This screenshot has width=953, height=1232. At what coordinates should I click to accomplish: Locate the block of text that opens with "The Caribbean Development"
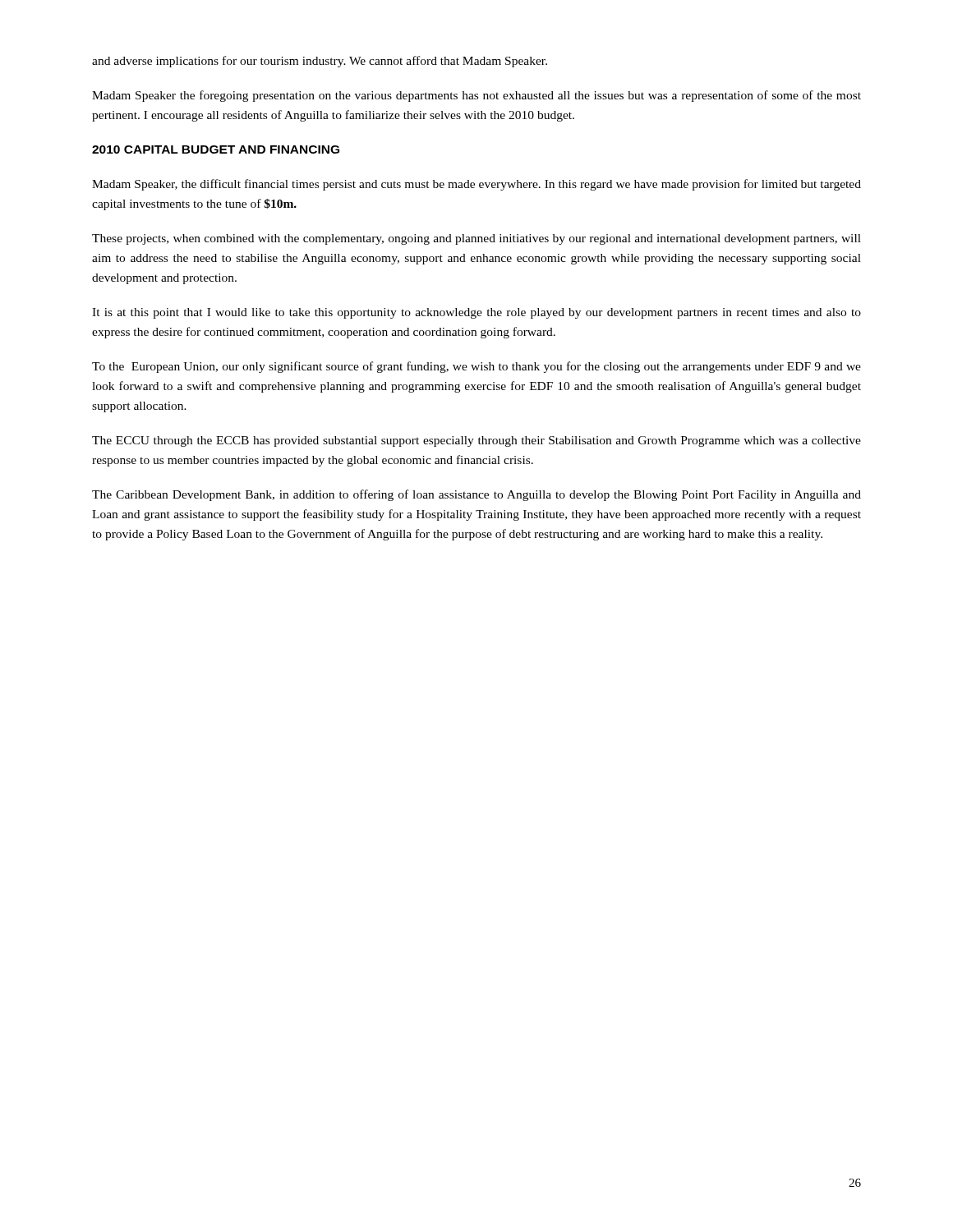476,514
